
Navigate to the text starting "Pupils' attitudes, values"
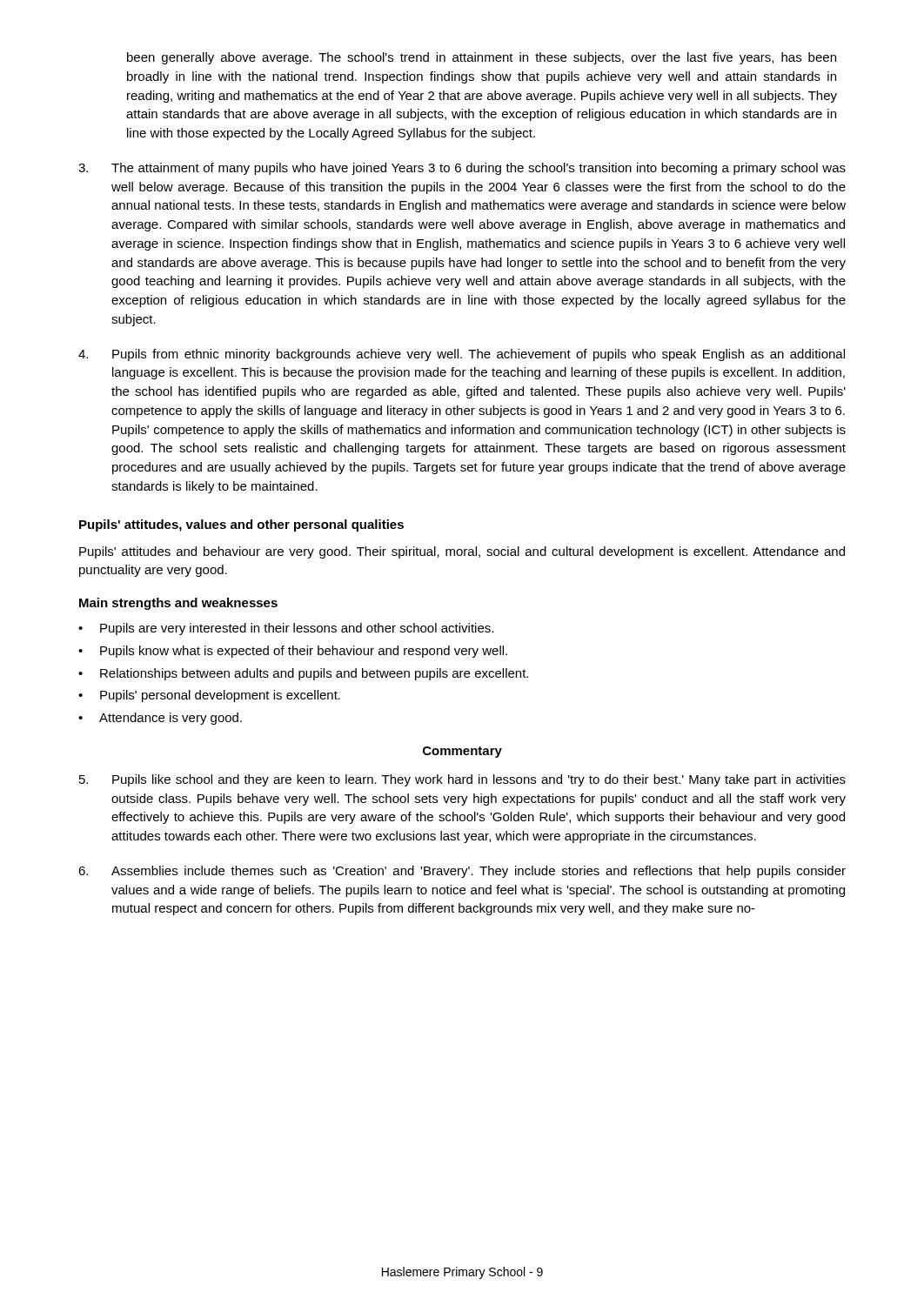pos(241,524)
